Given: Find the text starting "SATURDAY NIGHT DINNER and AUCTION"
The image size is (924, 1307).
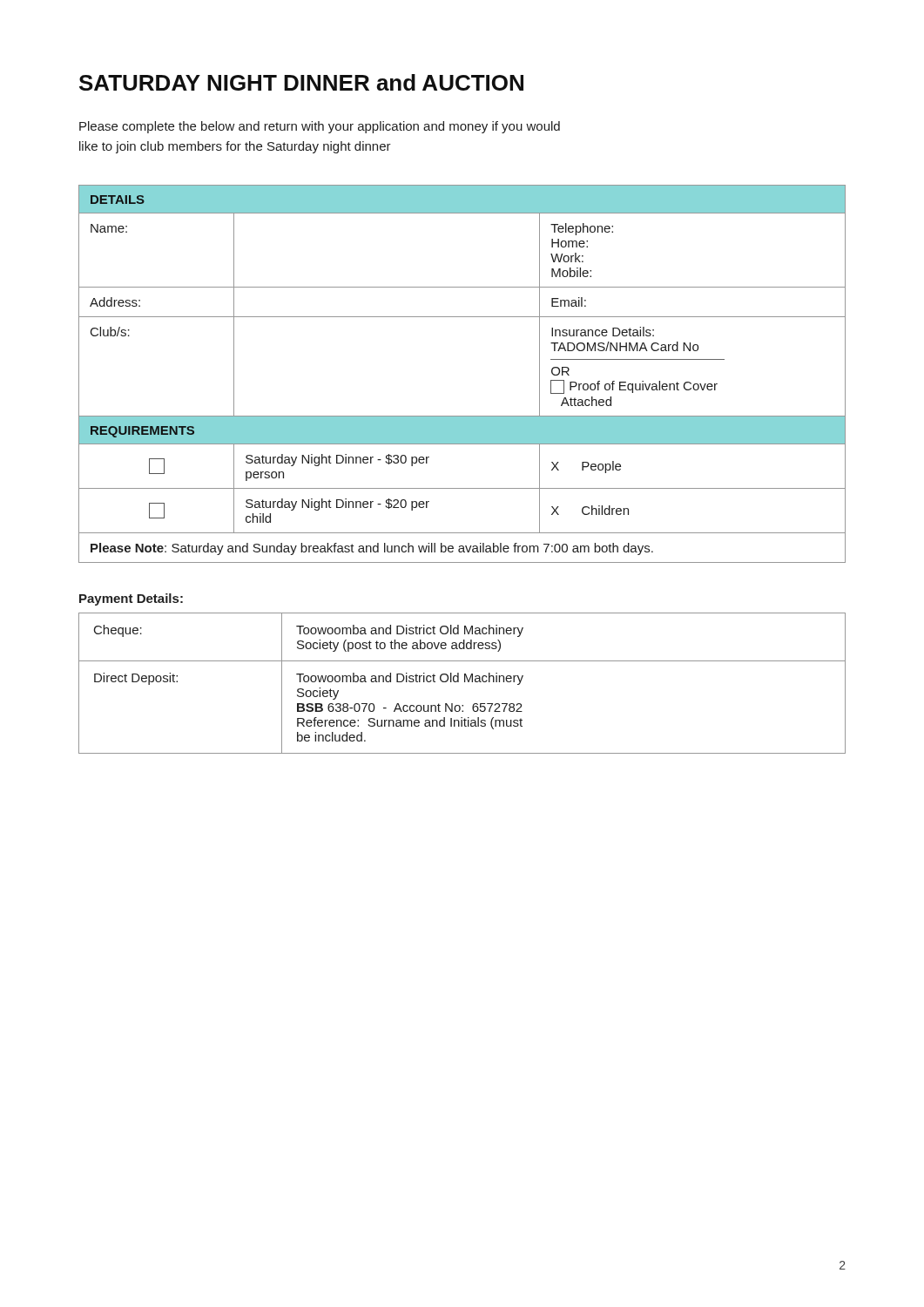Looking at the screenshot, I should (x=302, y=83).
